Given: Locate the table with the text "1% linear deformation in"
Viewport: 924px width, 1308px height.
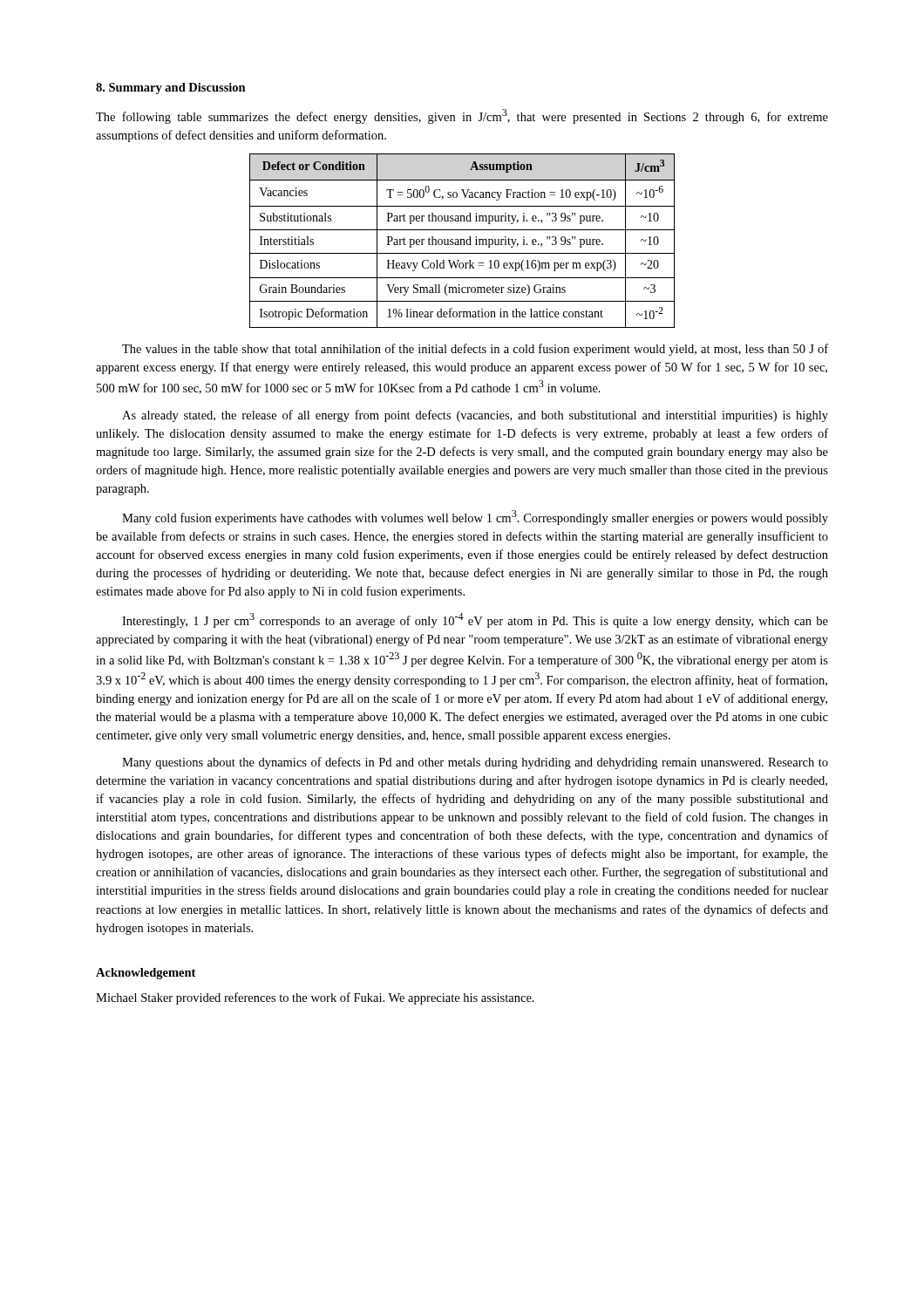Looking at the screenshot, I should coord(462,241).
